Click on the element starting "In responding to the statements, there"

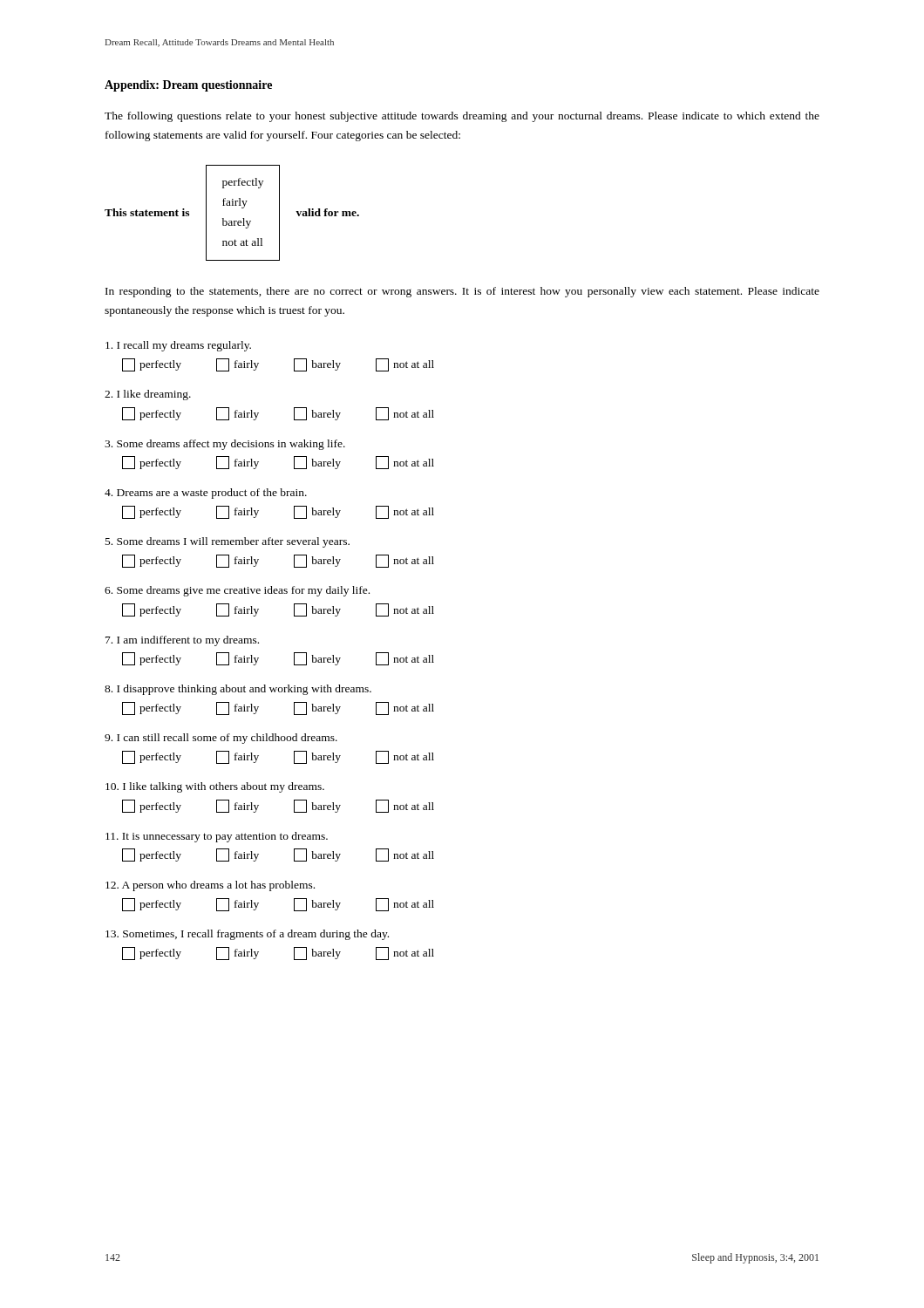(462, 300)
